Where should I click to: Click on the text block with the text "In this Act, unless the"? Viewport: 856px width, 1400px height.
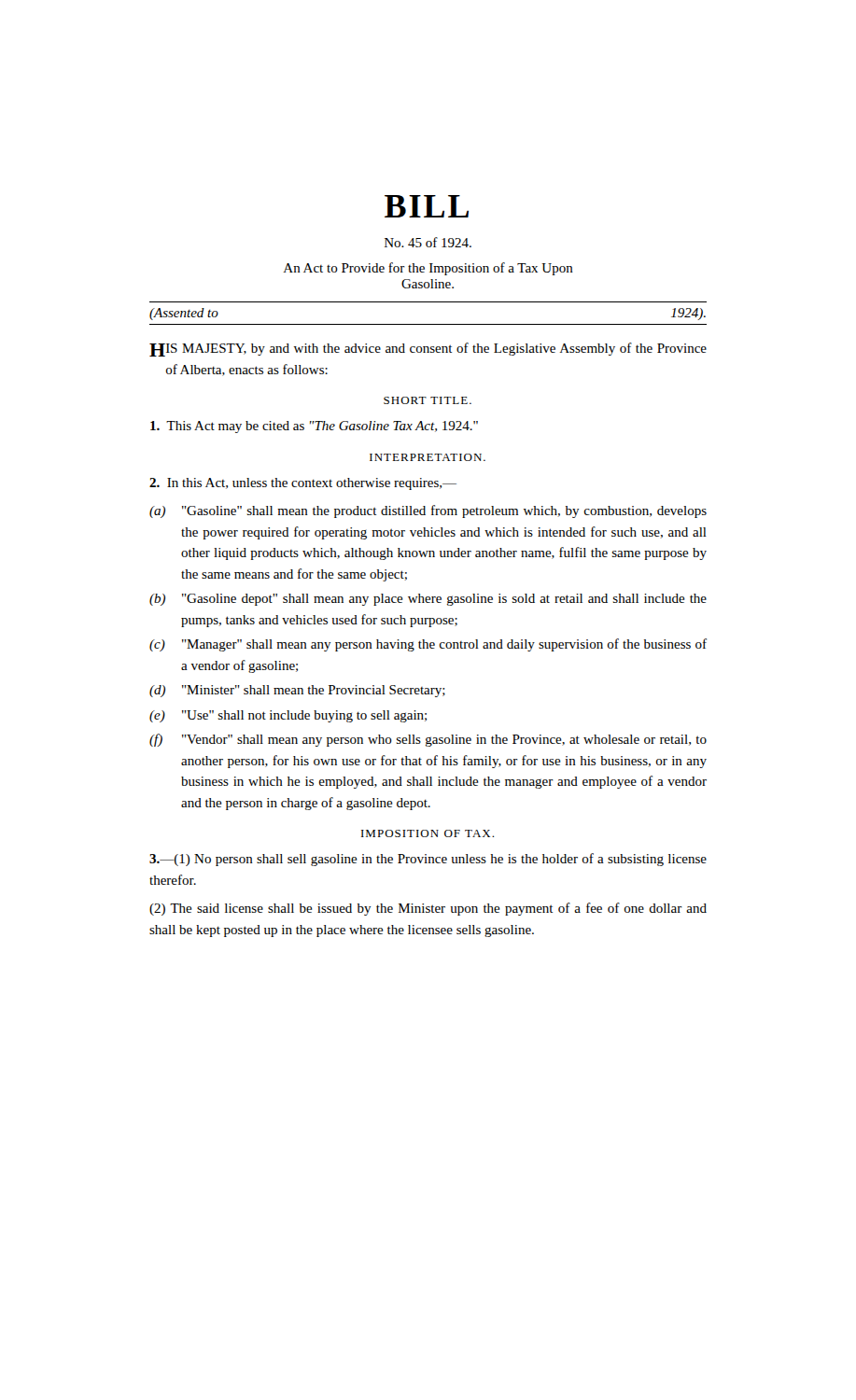[x=303, y=482]
